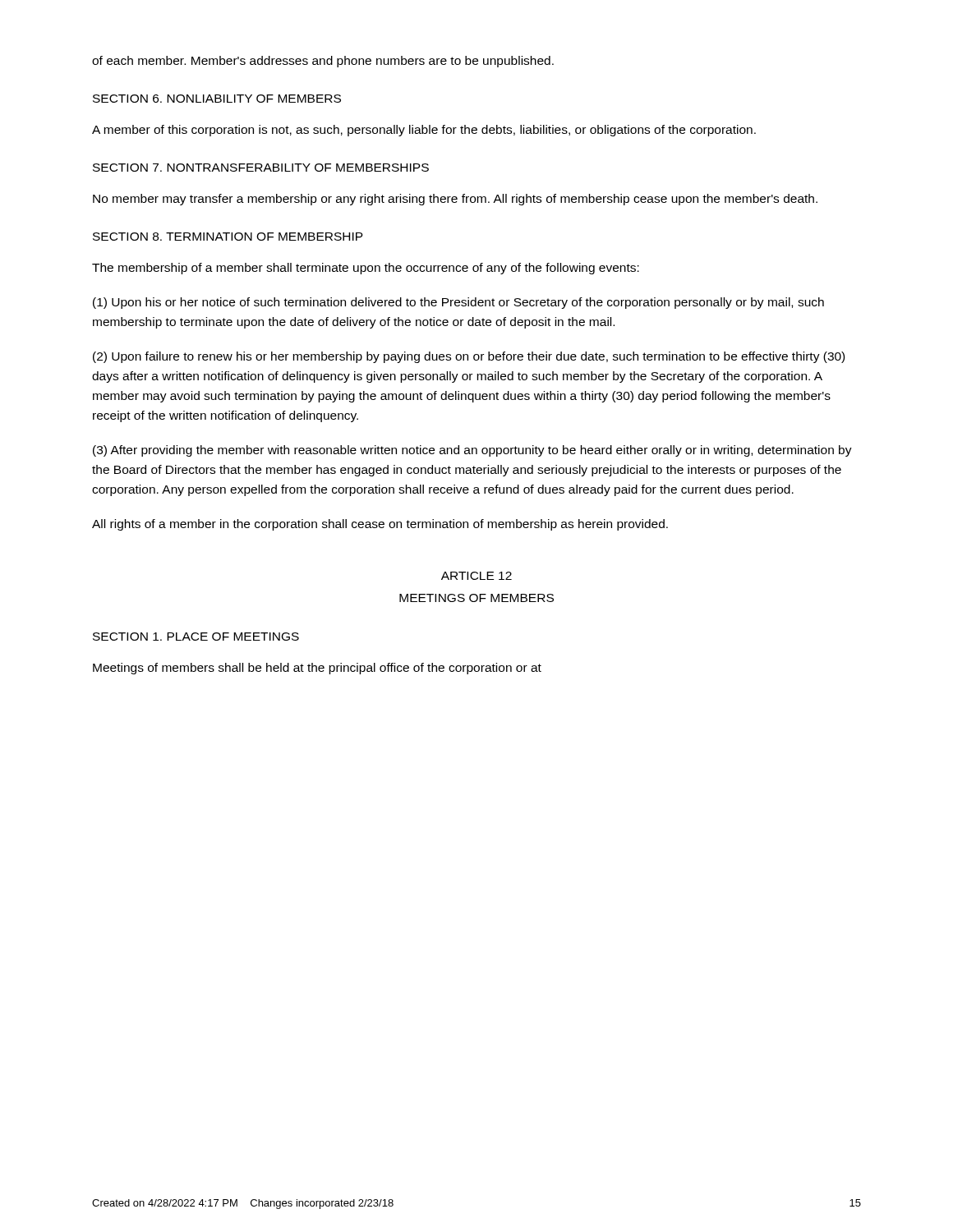Find the element starting "(2) Upon failure to"
Screen dimensions: 1232x953
pos(469,386)
